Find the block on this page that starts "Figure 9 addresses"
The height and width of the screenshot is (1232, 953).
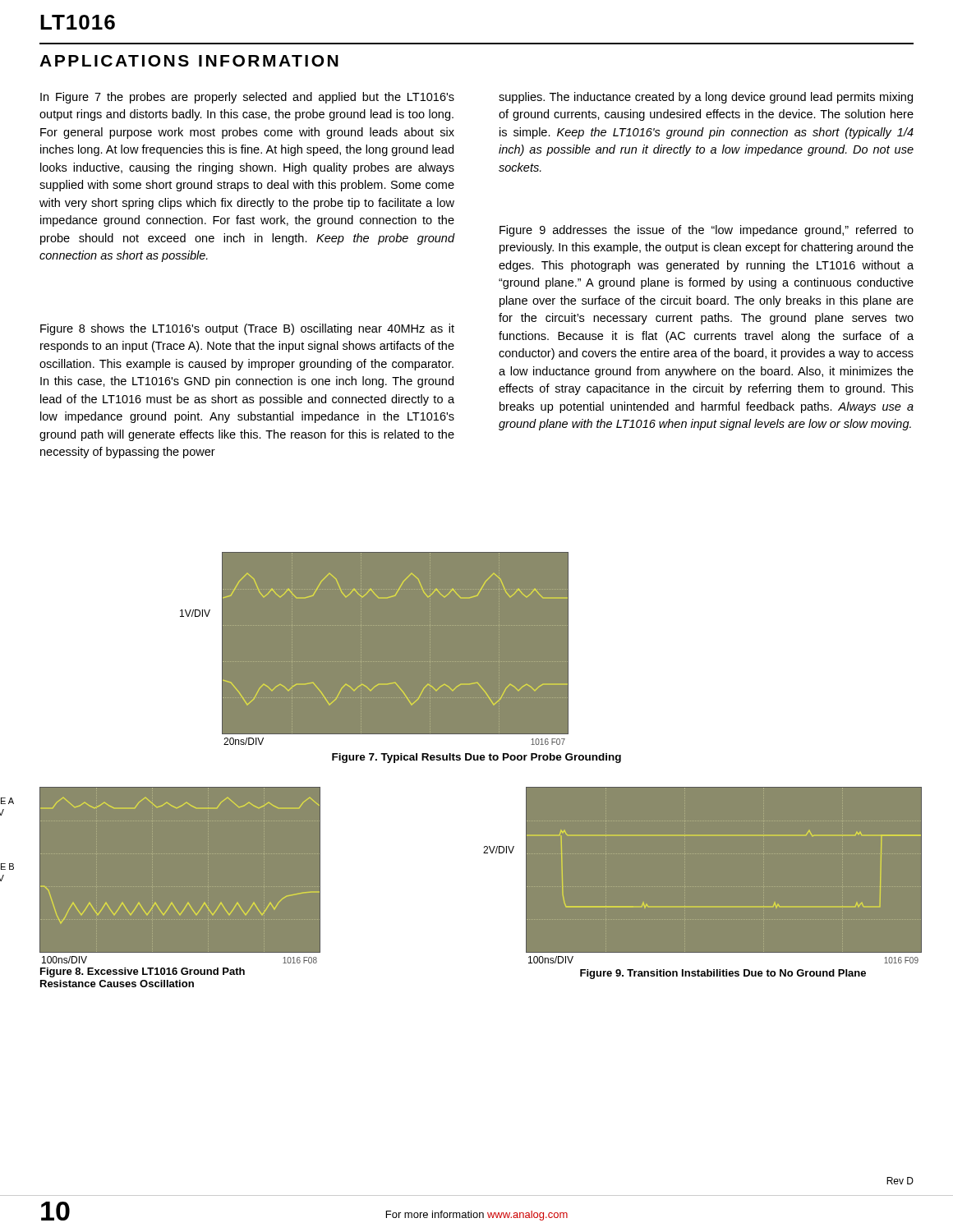click(706, 327)
